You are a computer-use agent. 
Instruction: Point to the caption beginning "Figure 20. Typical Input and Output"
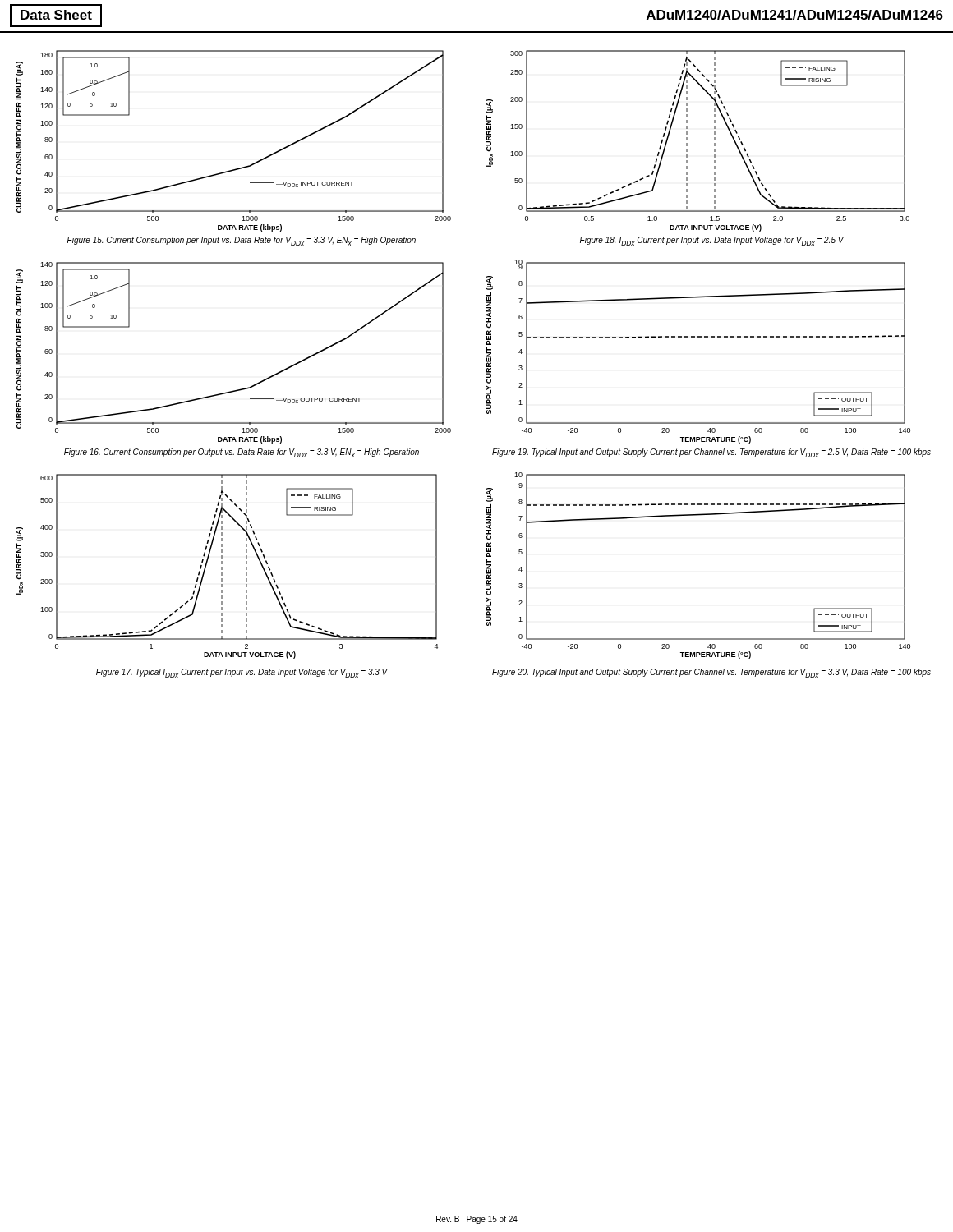click(x=711, y=673)
